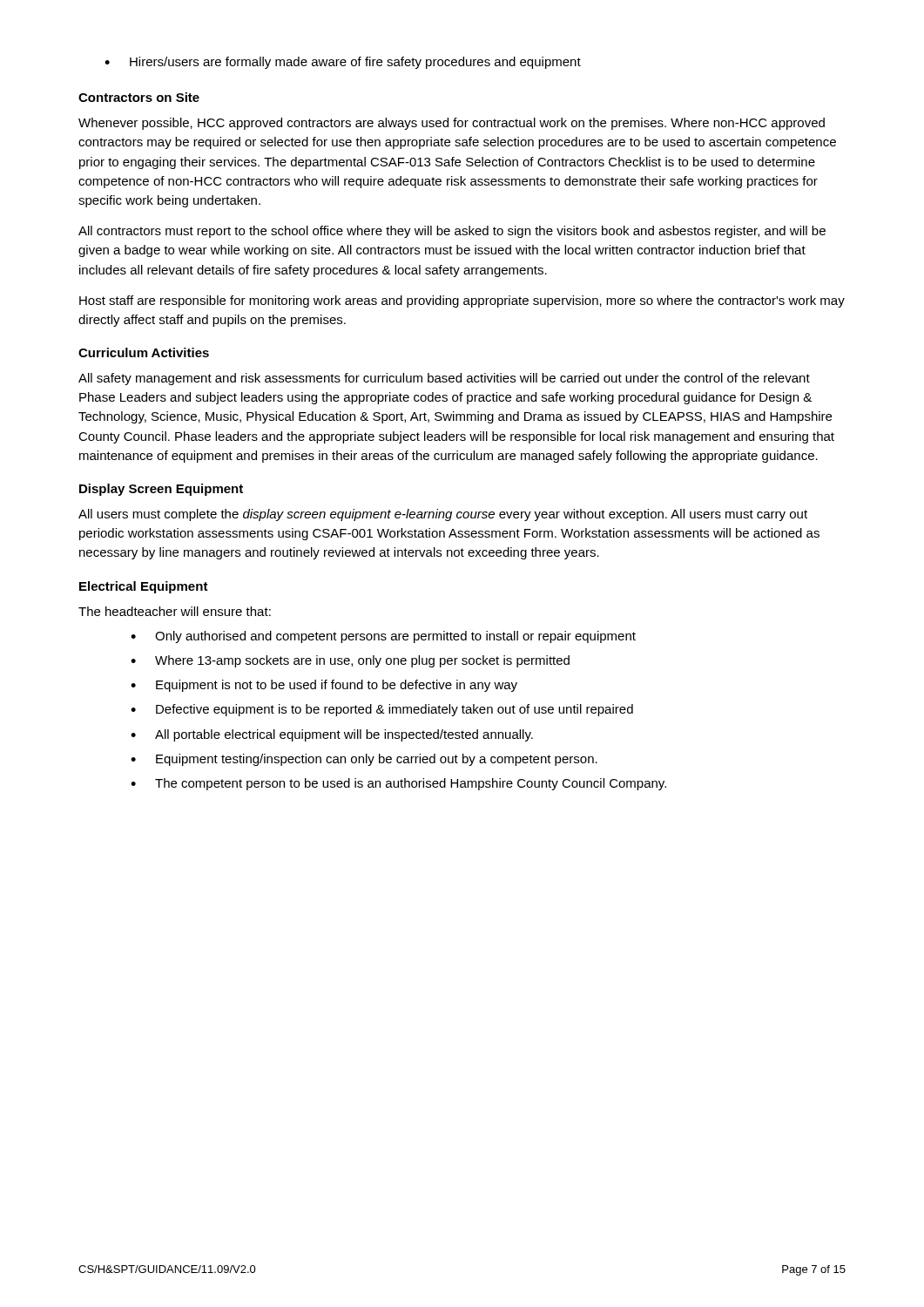Image resolution: width=924 pixels, height=1307 pixels.
Task: Locate the section header containing "Curriculum Activities"
Action: click(144, 352)
